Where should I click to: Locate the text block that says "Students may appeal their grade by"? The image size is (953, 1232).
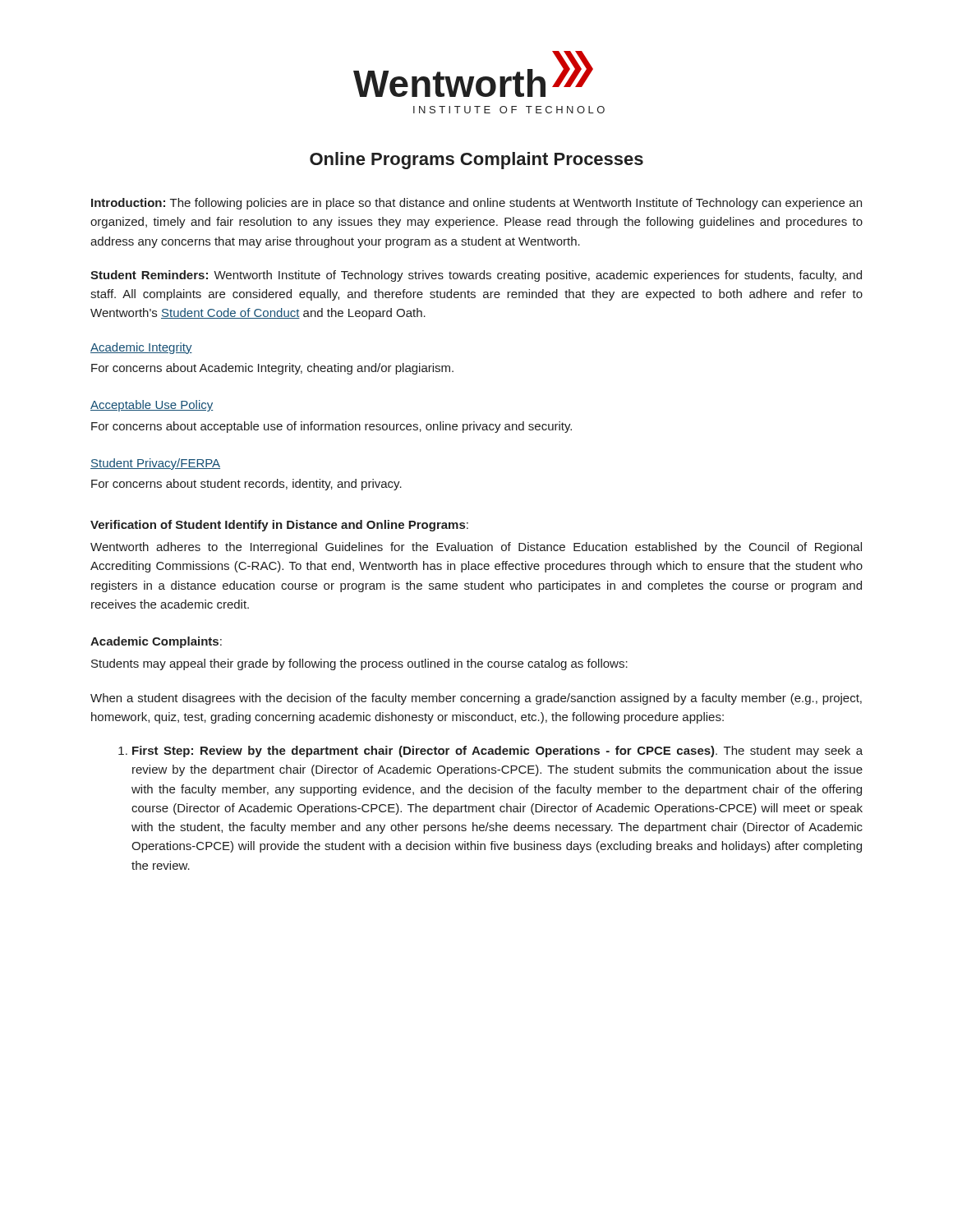359,663
